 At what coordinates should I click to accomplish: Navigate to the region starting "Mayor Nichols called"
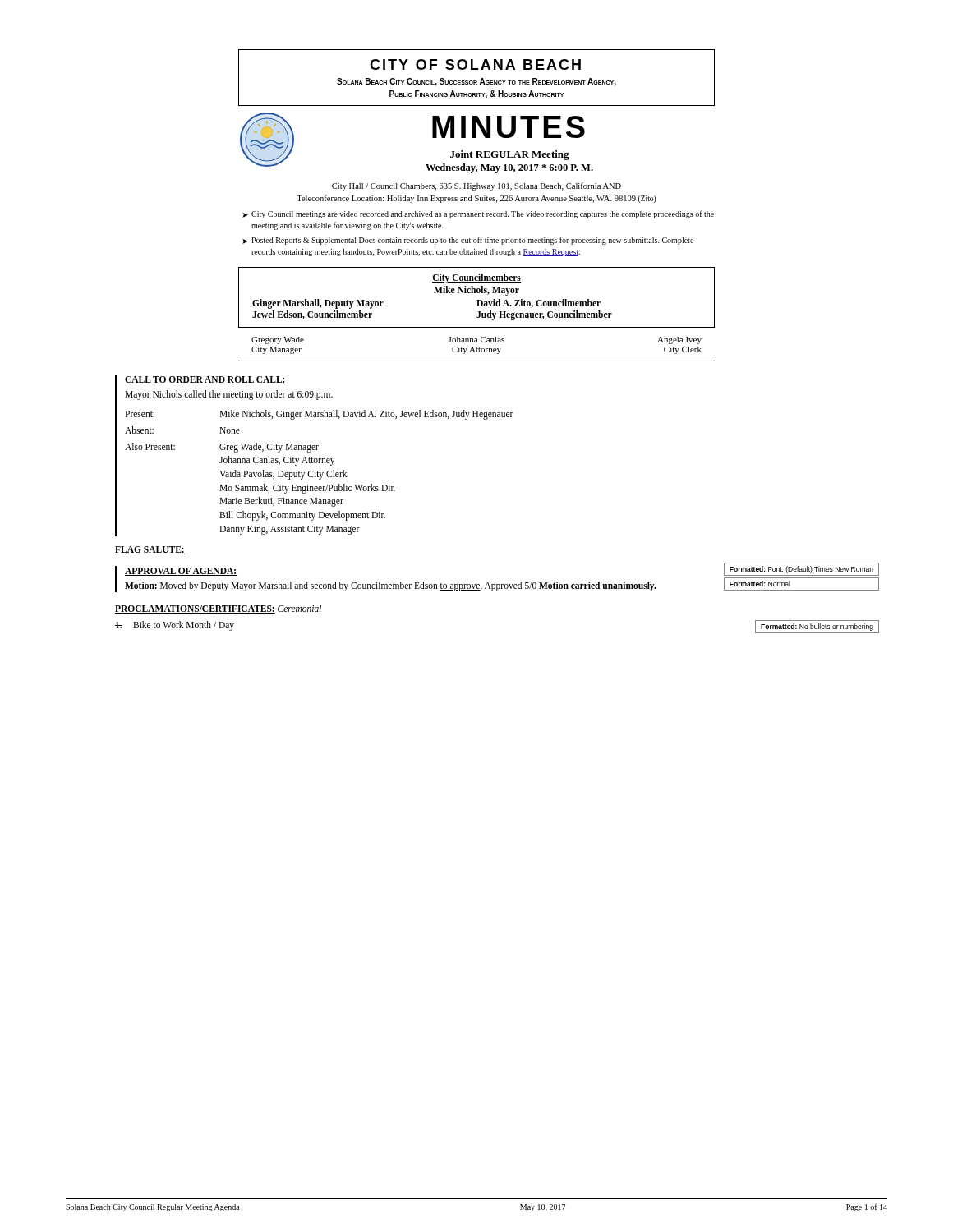229,394
